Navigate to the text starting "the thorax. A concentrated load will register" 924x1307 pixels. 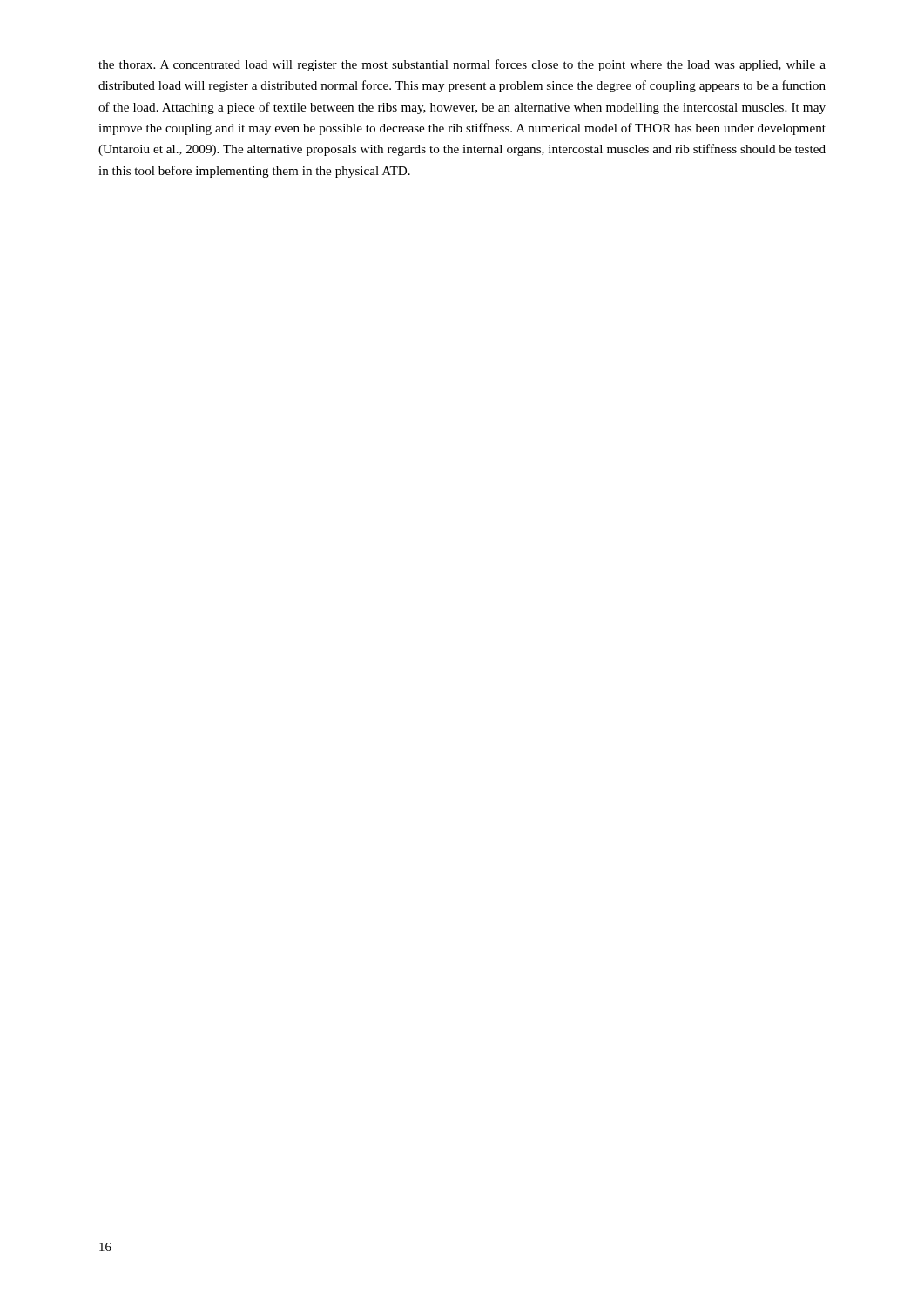[462, 117]
